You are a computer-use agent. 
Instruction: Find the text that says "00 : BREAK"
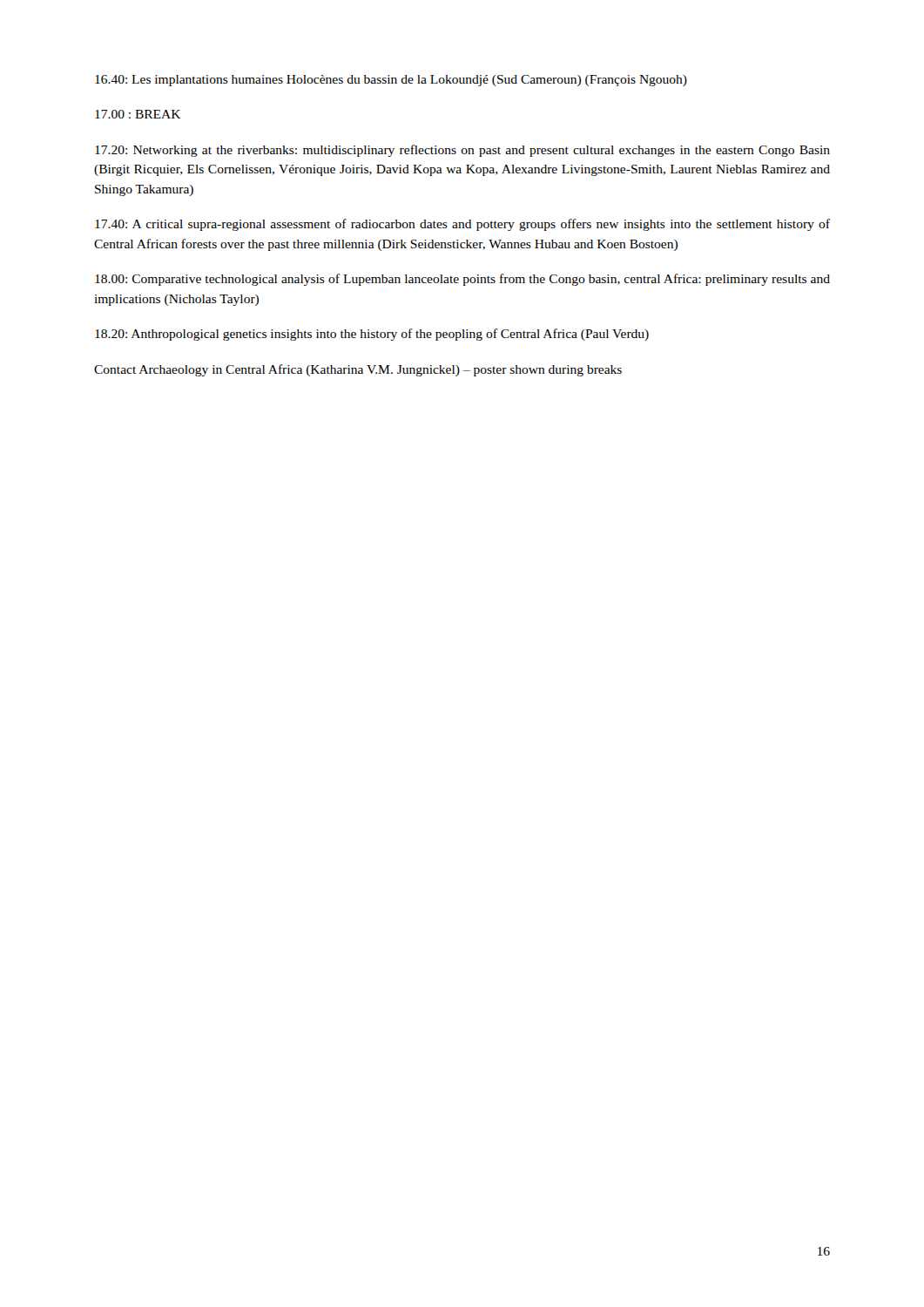click(x=137, y=114)
